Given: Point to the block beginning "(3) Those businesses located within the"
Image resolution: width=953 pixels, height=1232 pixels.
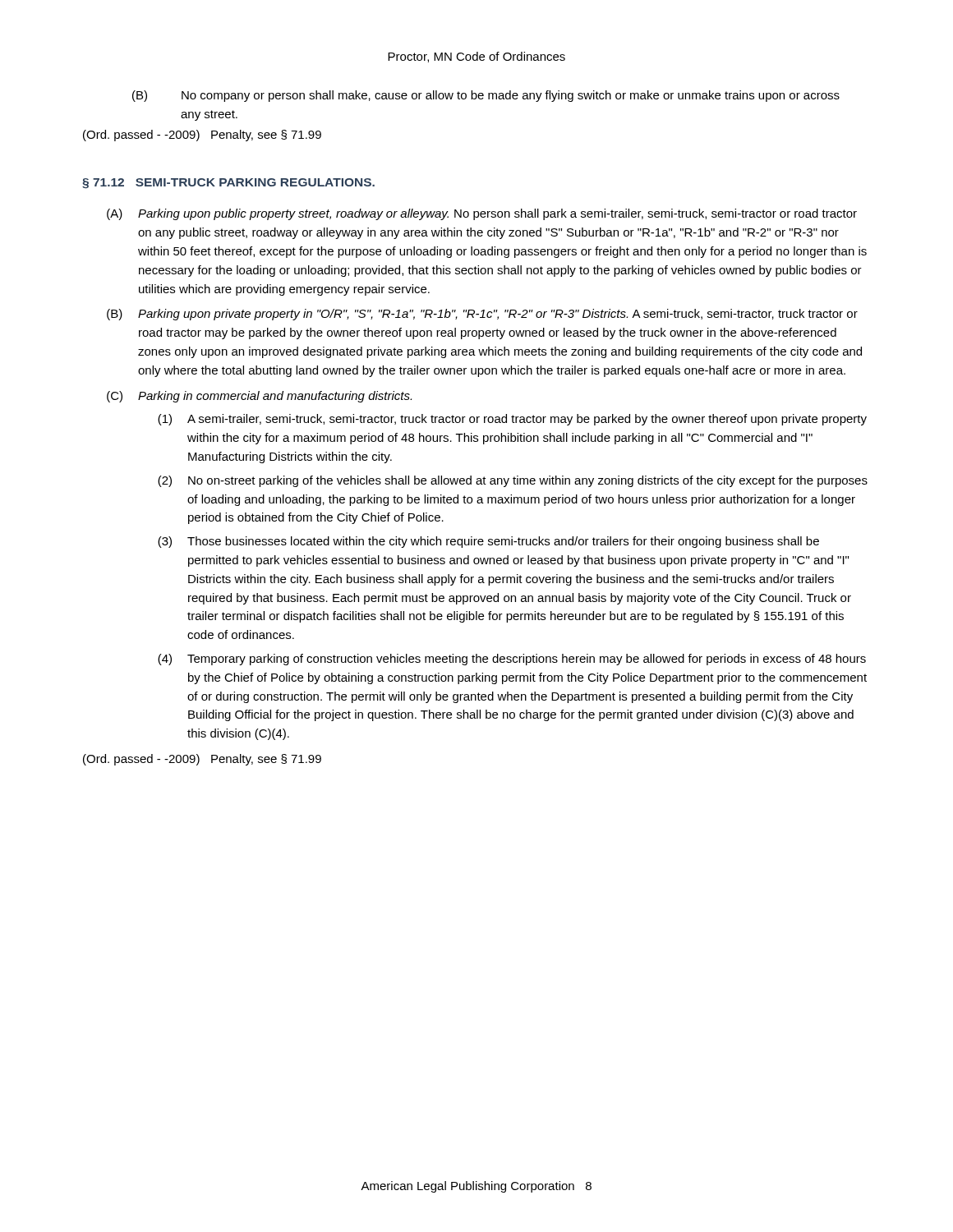Looking at the screenshot, I should click(x=476, y=589).
